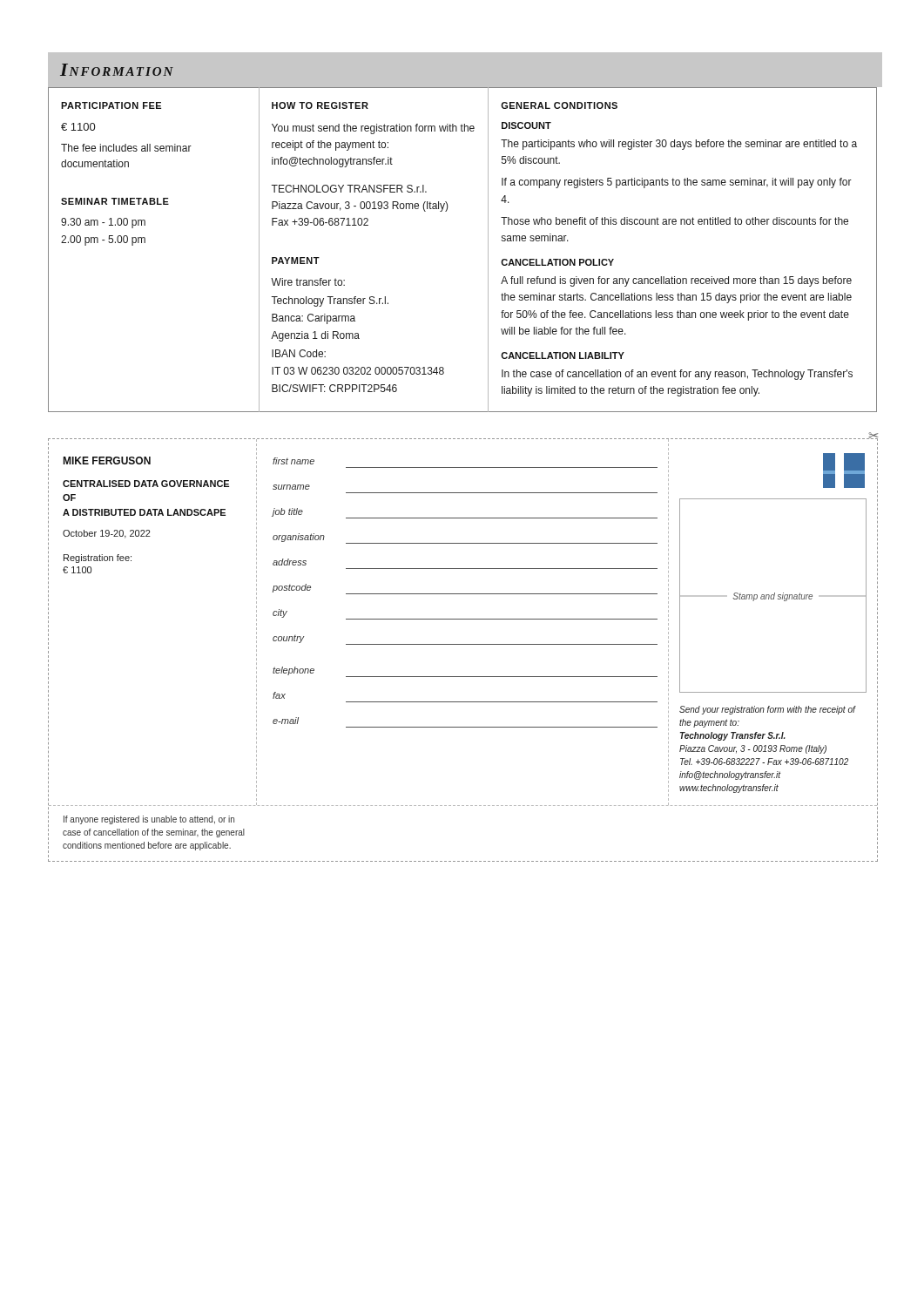Point to the block beginning "Send your registration form with"

tap(767, 749)
